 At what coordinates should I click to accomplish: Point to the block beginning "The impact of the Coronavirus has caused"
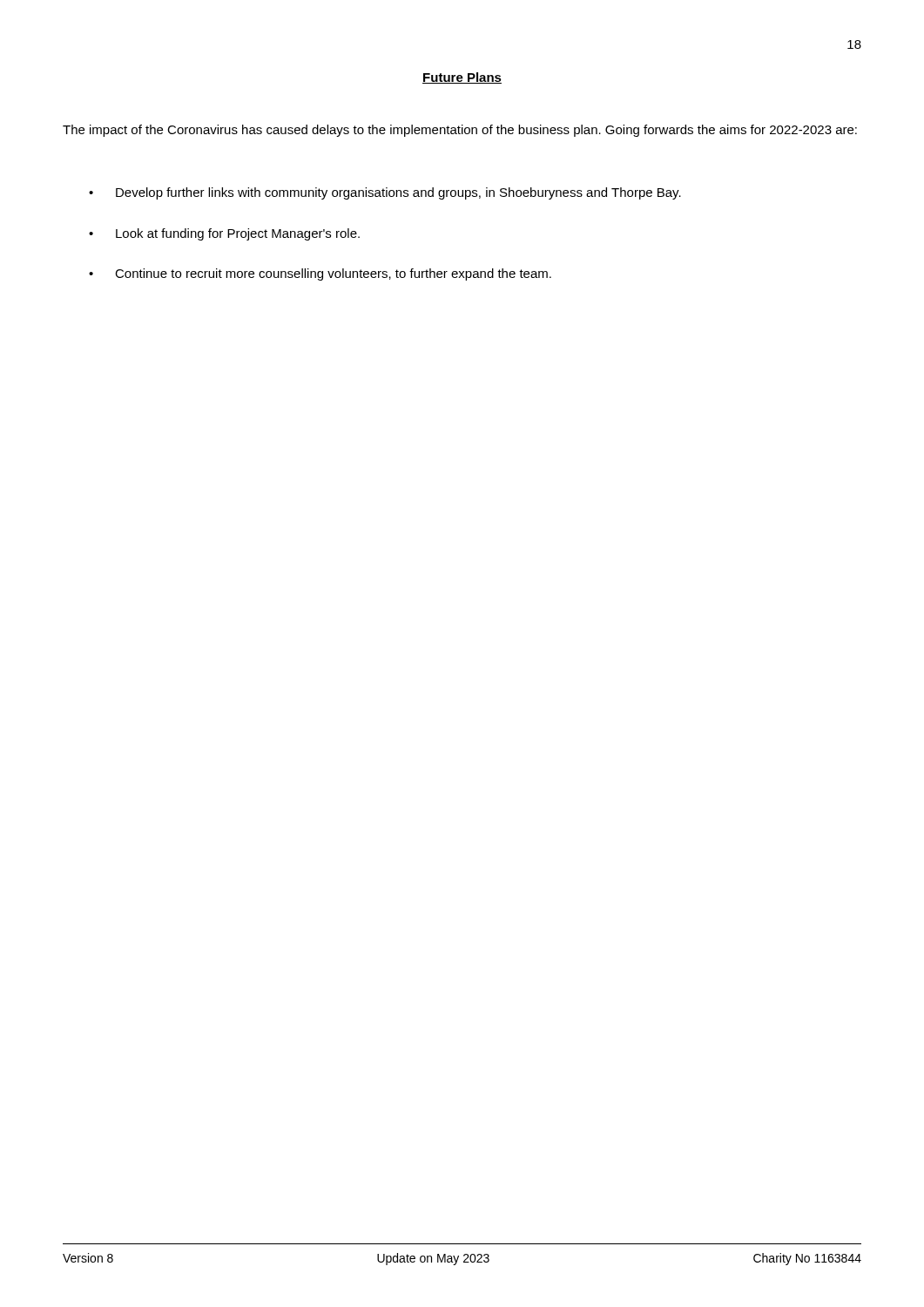pos(460,129)
